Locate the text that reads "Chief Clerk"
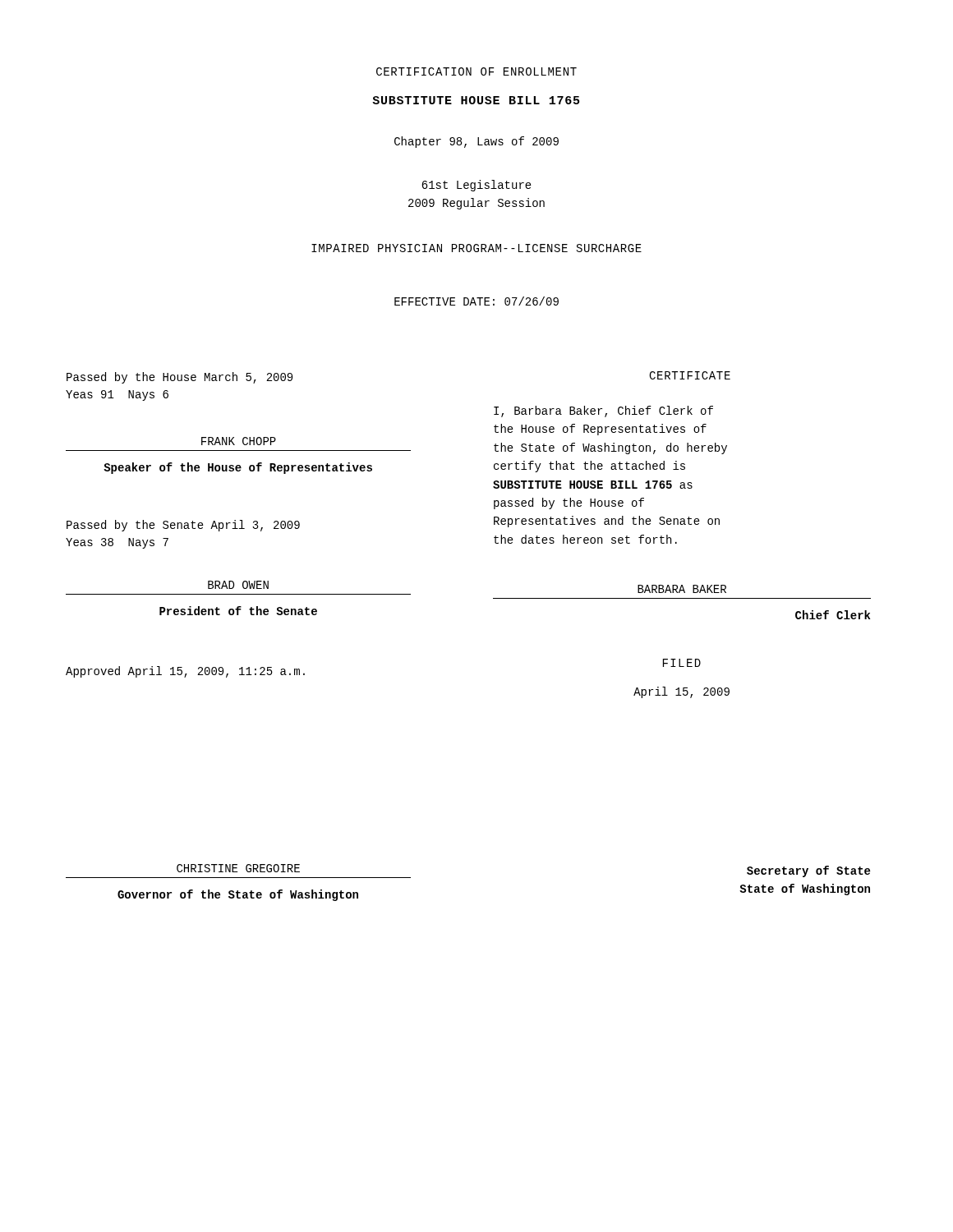Image resolution: width=953 pixels, height=1232 pixels. (833, 616)
